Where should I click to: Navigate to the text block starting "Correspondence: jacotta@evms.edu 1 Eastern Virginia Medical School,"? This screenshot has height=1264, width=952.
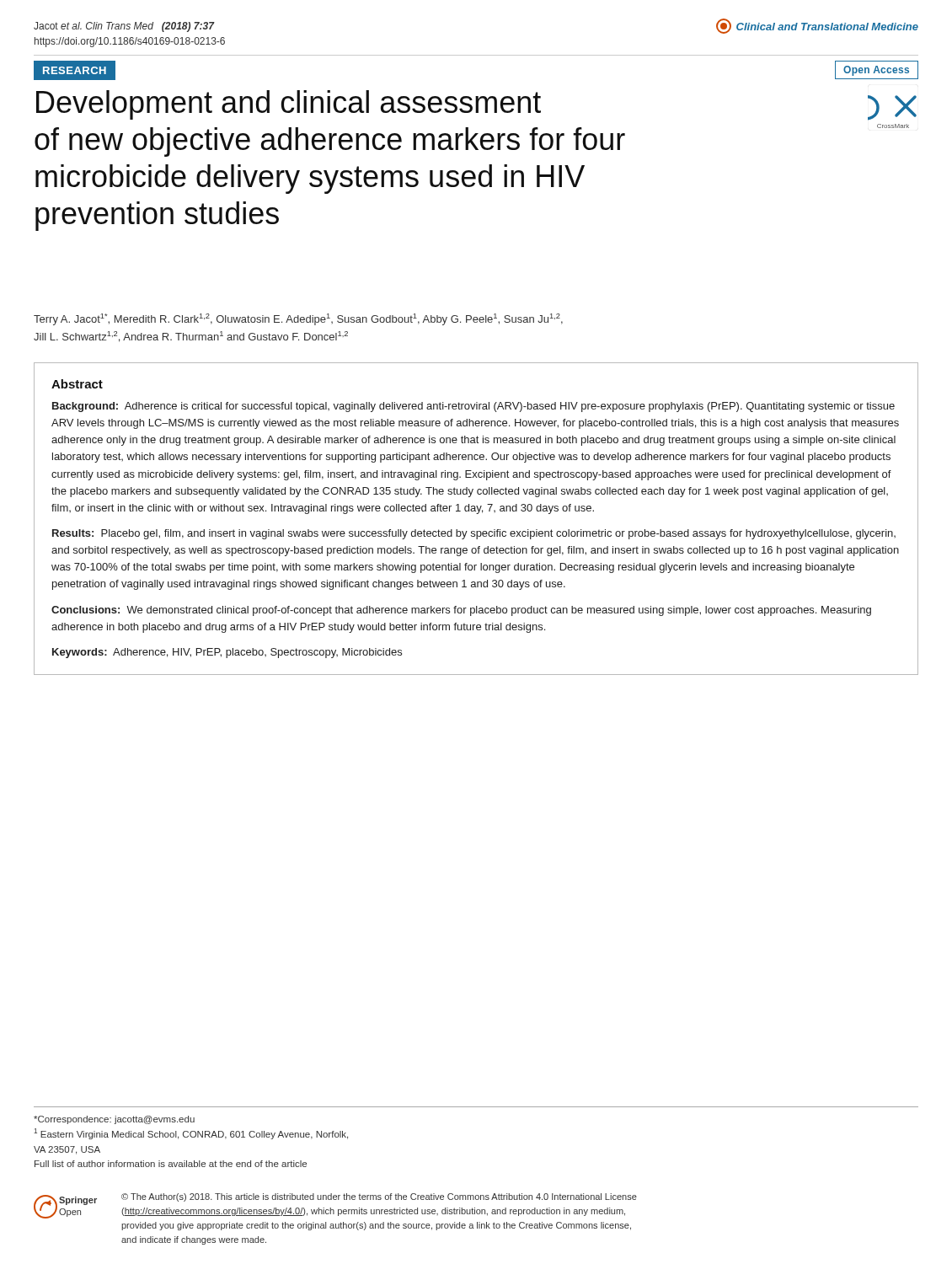(x=191, y=1141)
